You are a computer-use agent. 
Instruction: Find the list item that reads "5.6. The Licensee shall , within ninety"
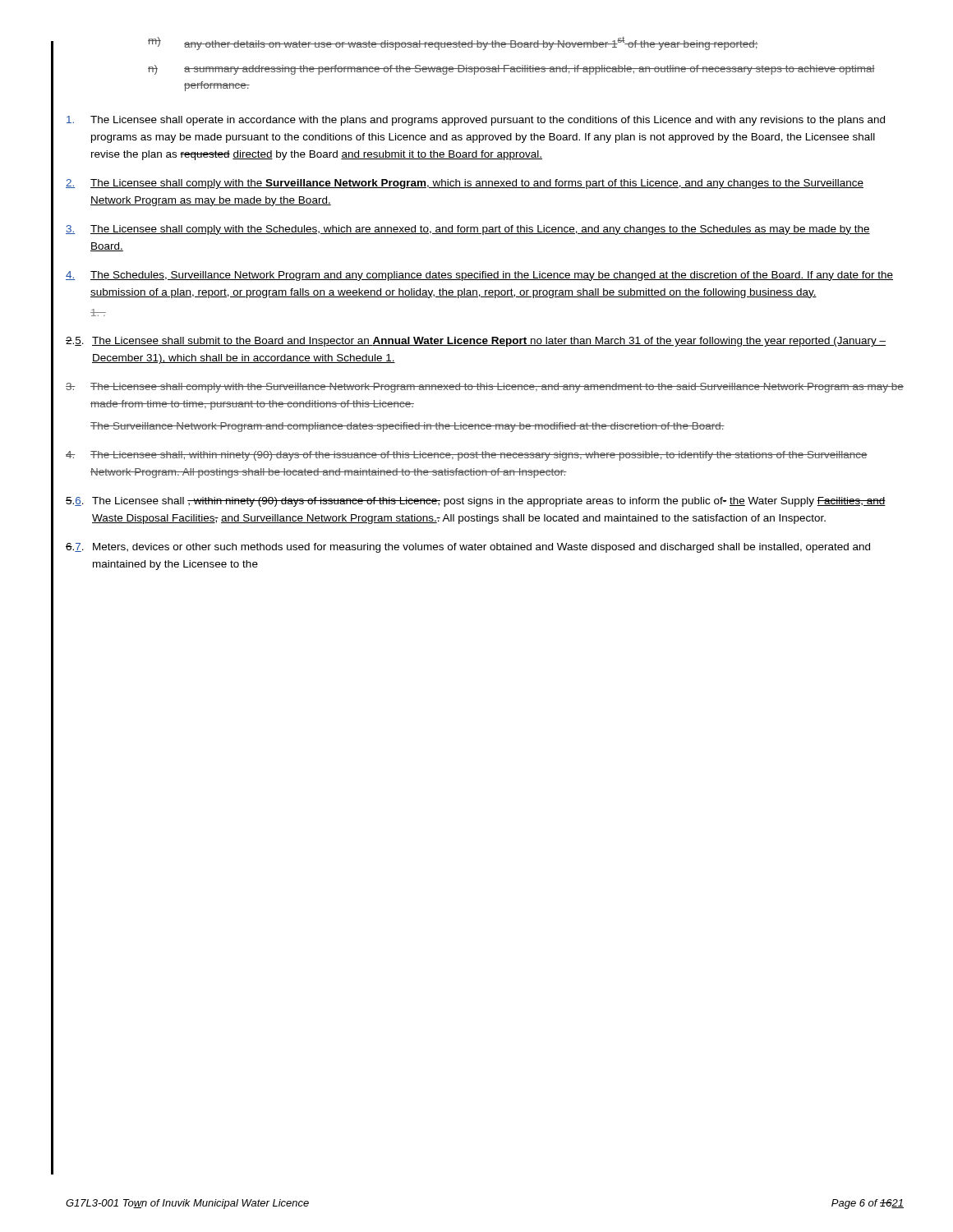tap(485, 510)
